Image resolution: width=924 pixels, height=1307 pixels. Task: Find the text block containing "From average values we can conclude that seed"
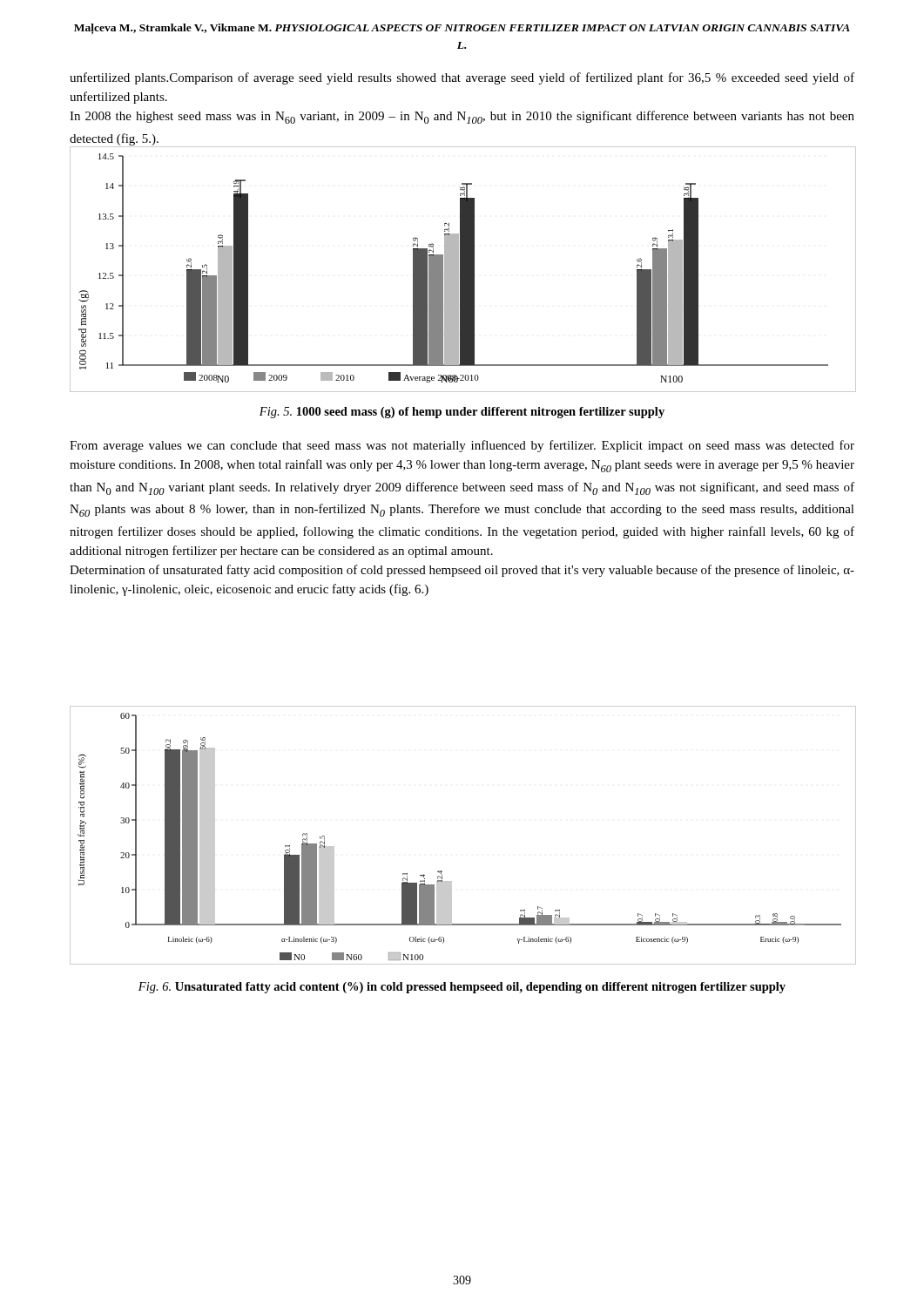coord(462,517)
